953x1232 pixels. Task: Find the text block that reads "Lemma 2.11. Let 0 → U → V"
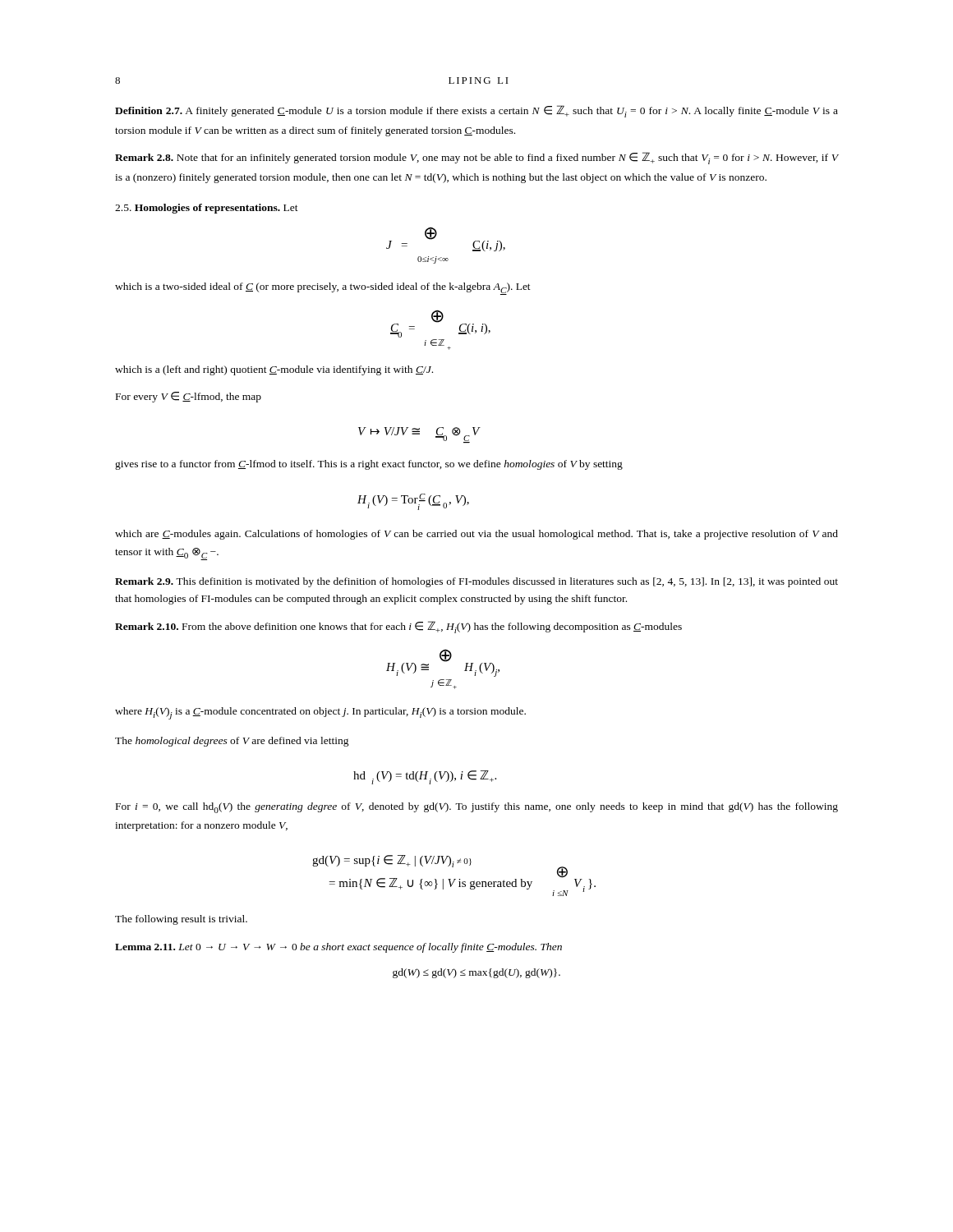tap(476, 959)
